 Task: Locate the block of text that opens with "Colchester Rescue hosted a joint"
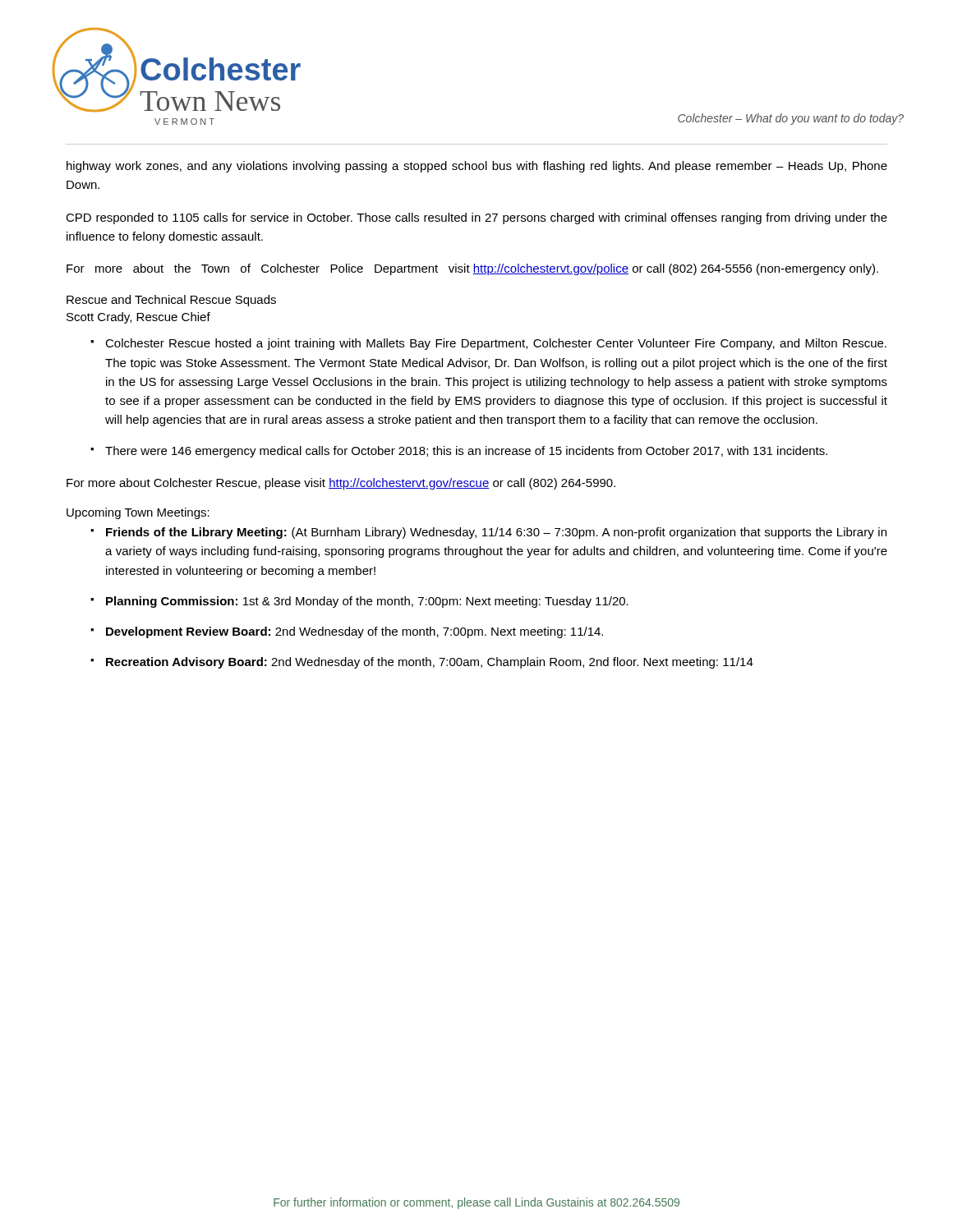[x=496, y=381]
